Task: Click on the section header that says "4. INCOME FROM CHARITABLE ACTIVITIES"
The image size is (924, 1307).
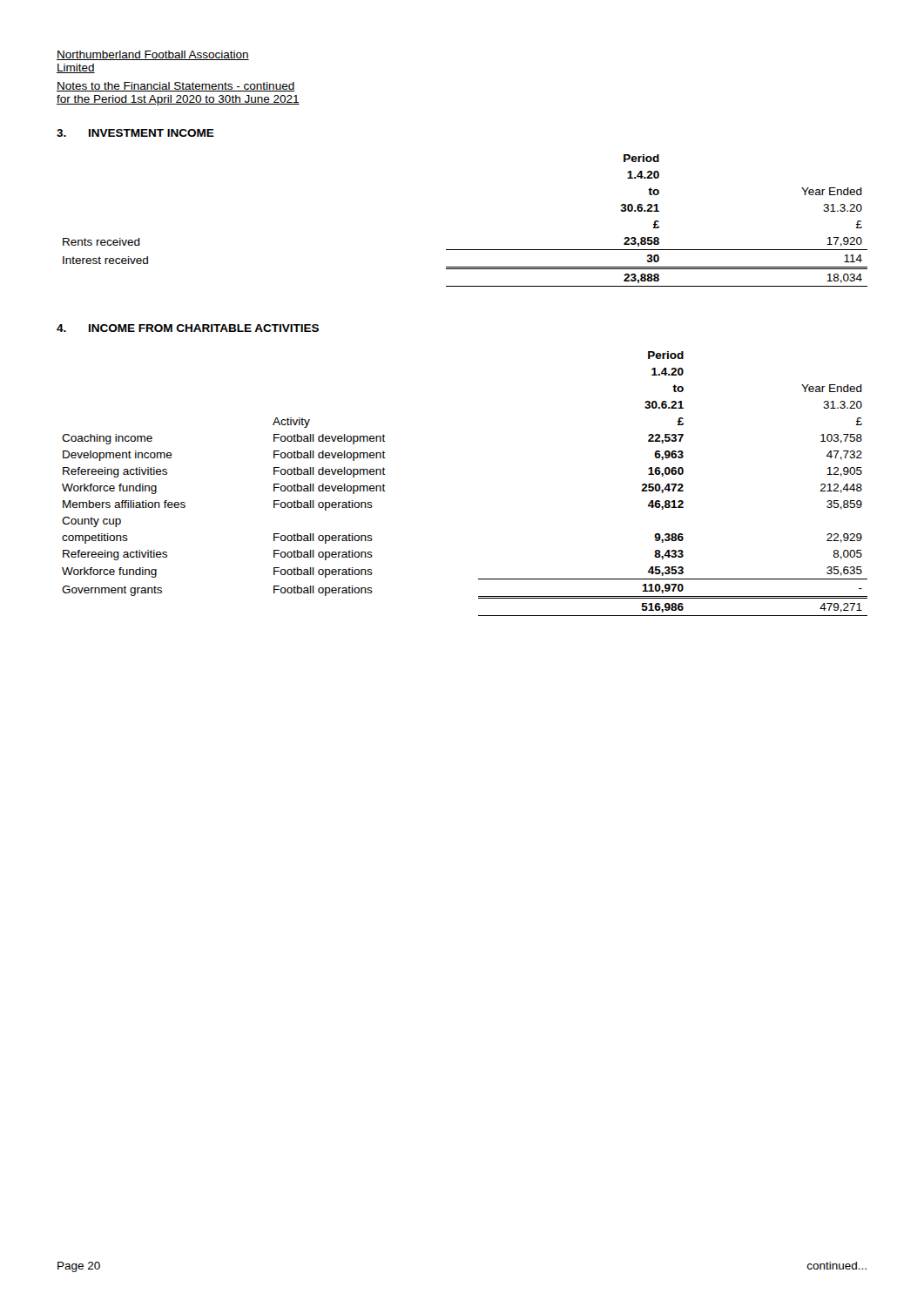Action: (x=188, y=328)
